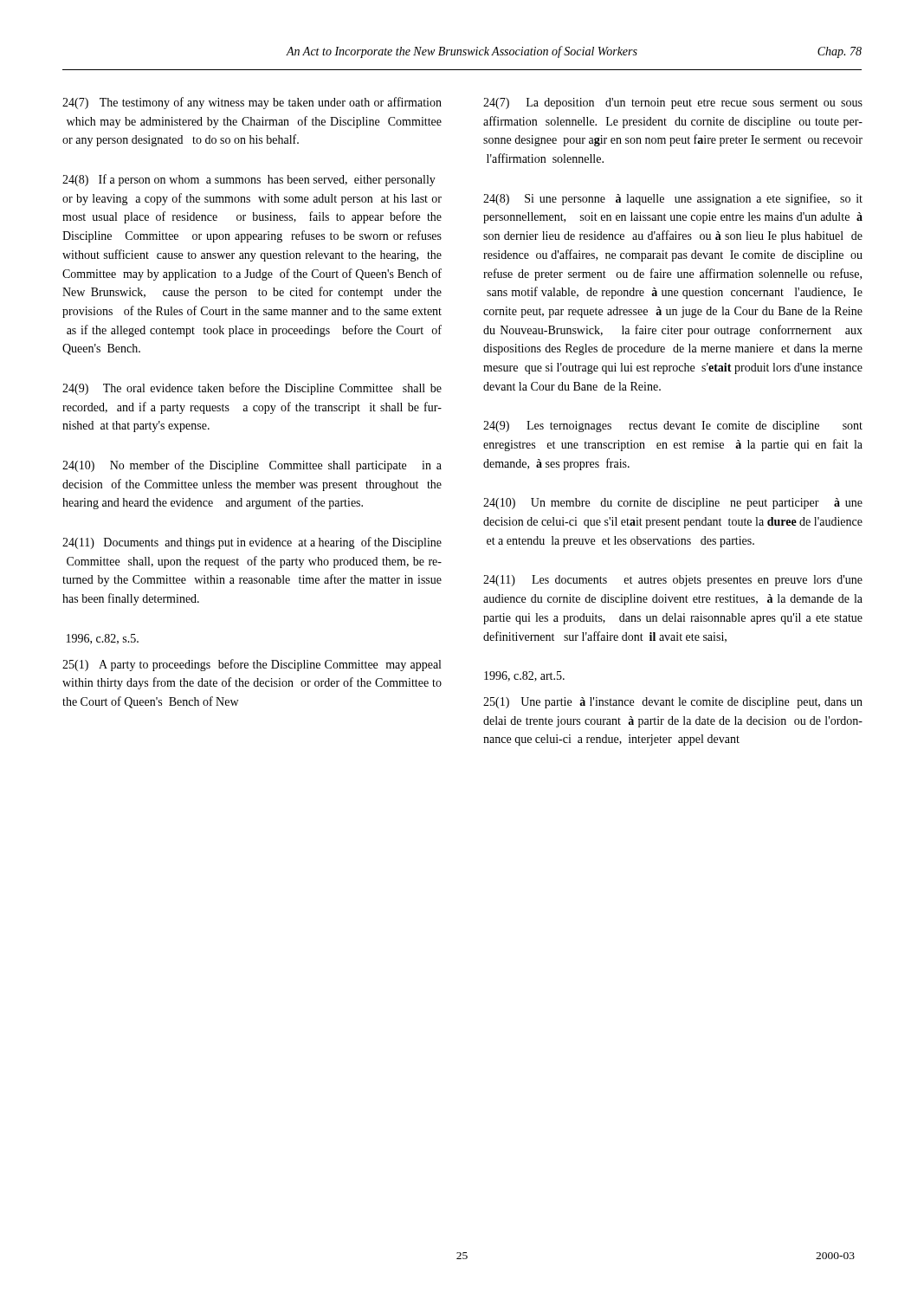Screen dimensions: 1299x924
Task: Navigate to the region starting "25(1) A party to proceedings before"
Action: click(x=252, y=683)
